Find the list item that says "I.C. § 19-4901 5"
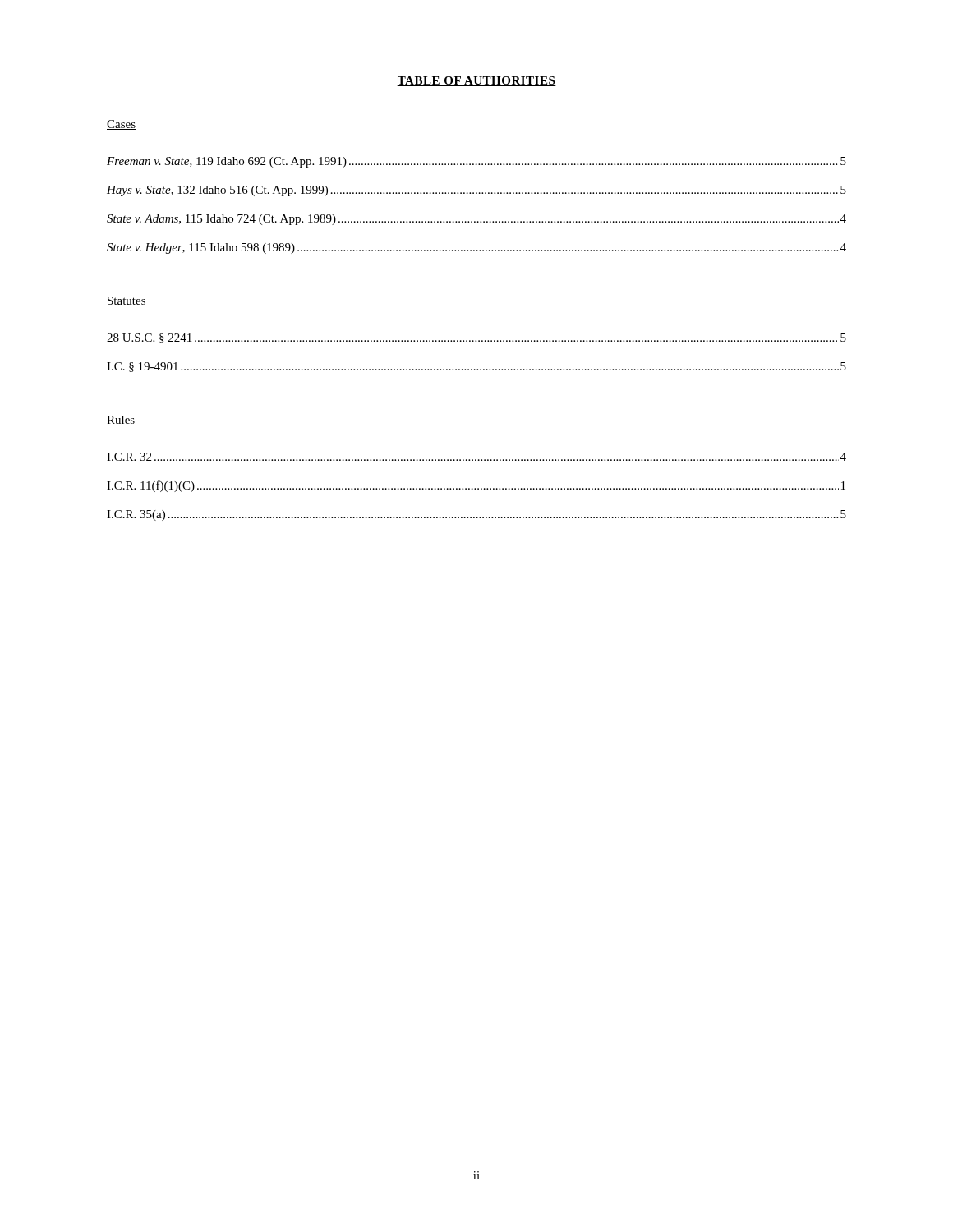Viewport: 953px width, 1232px height. (x=476, y=367)
